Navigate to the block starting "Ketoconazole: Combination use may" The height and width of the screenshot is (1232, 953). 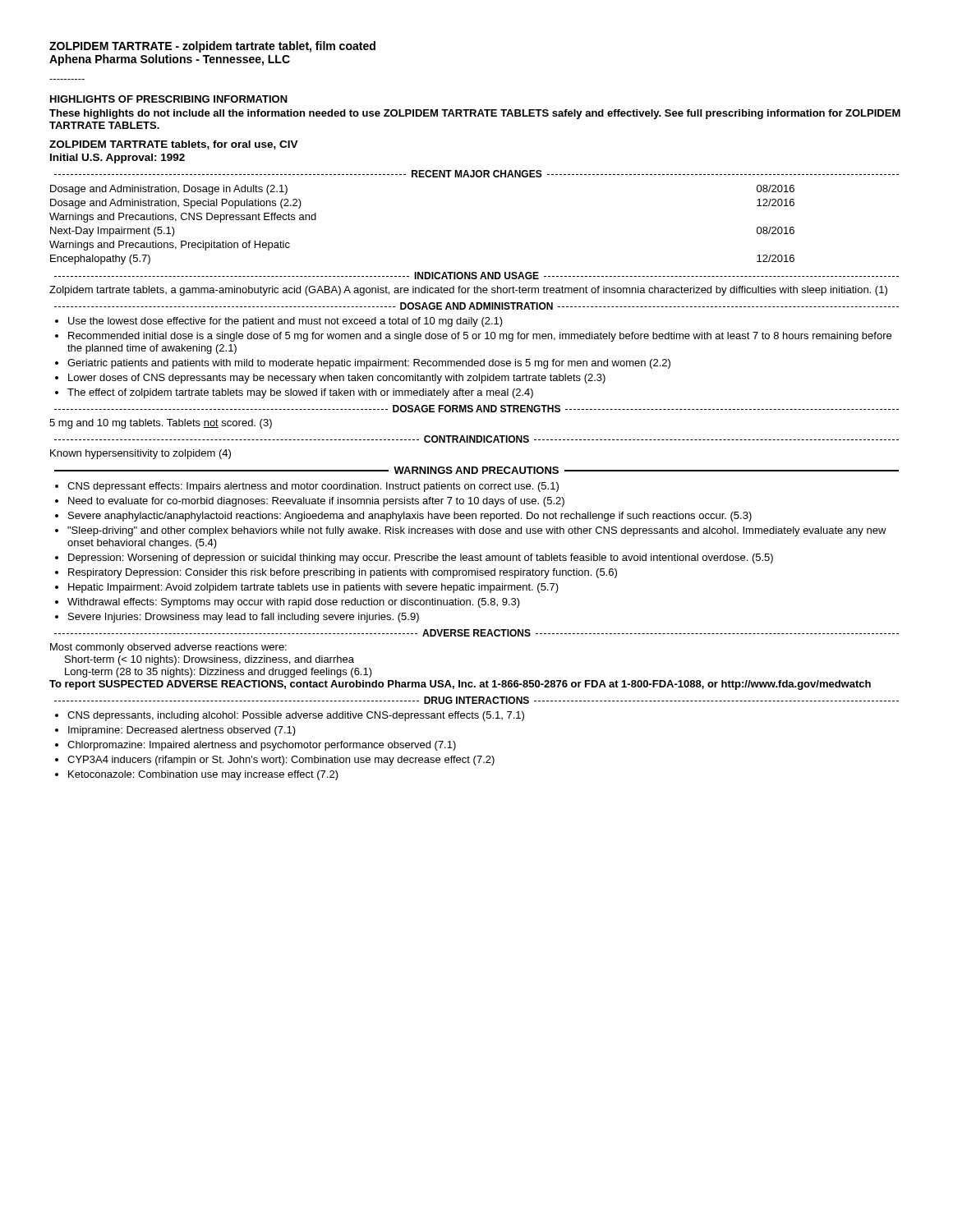203,774
